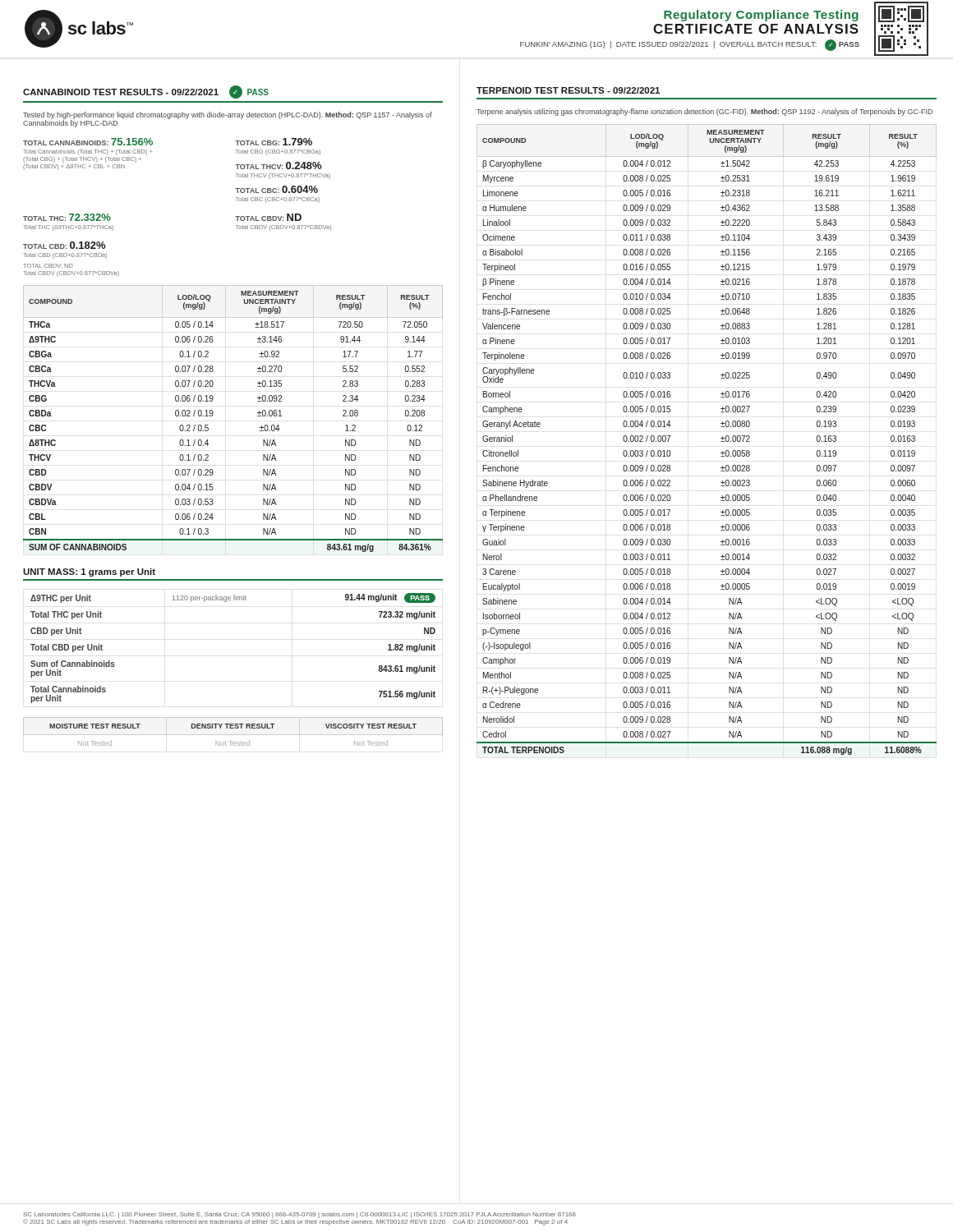Select the text that reads "TOTAL CBD: 0.182% Total CBD (CBD+0.877*CBDa)"

(x=64, y=245)
